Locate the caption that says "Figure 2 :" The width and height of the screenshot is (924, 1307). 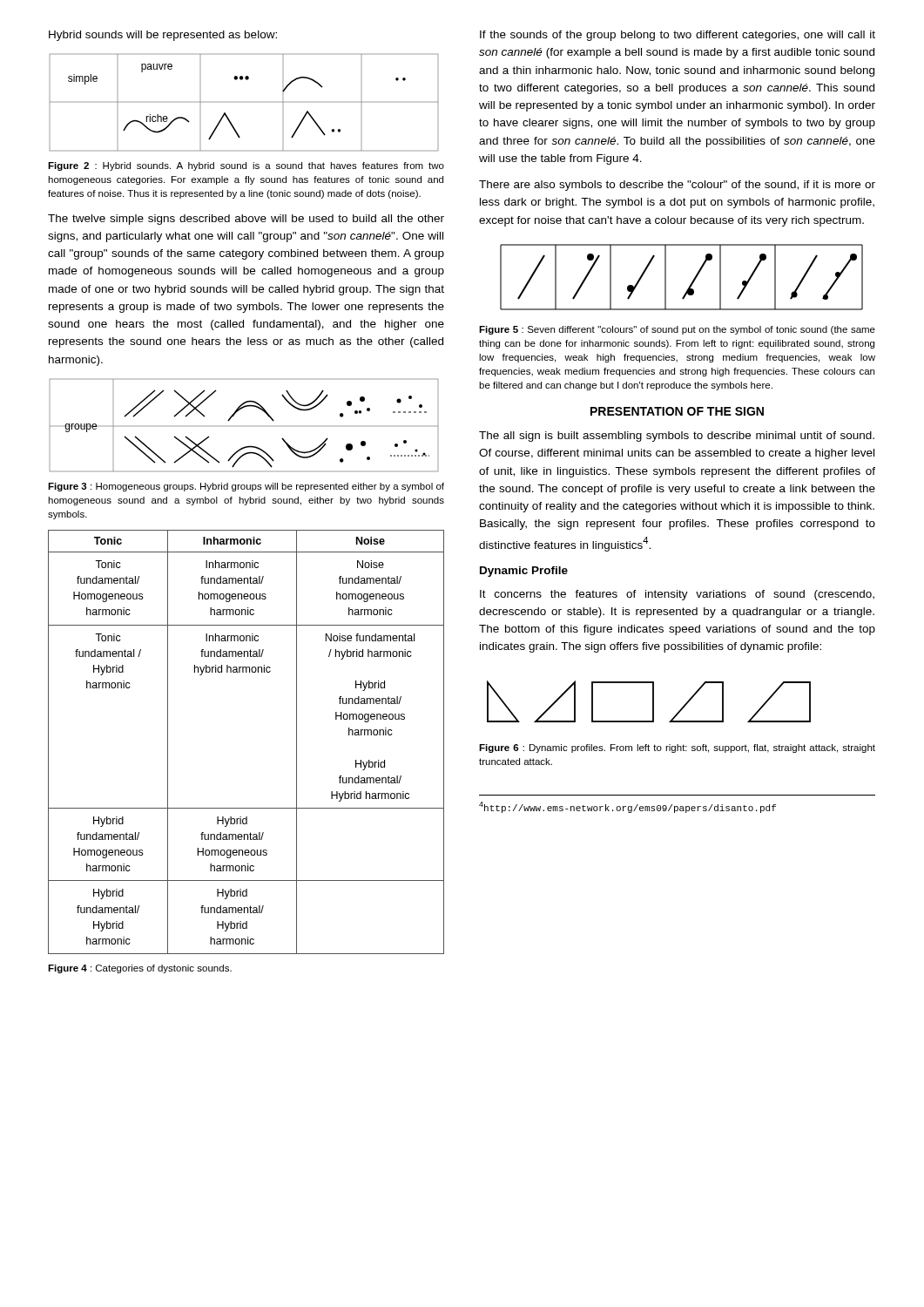tap(246, 180)
